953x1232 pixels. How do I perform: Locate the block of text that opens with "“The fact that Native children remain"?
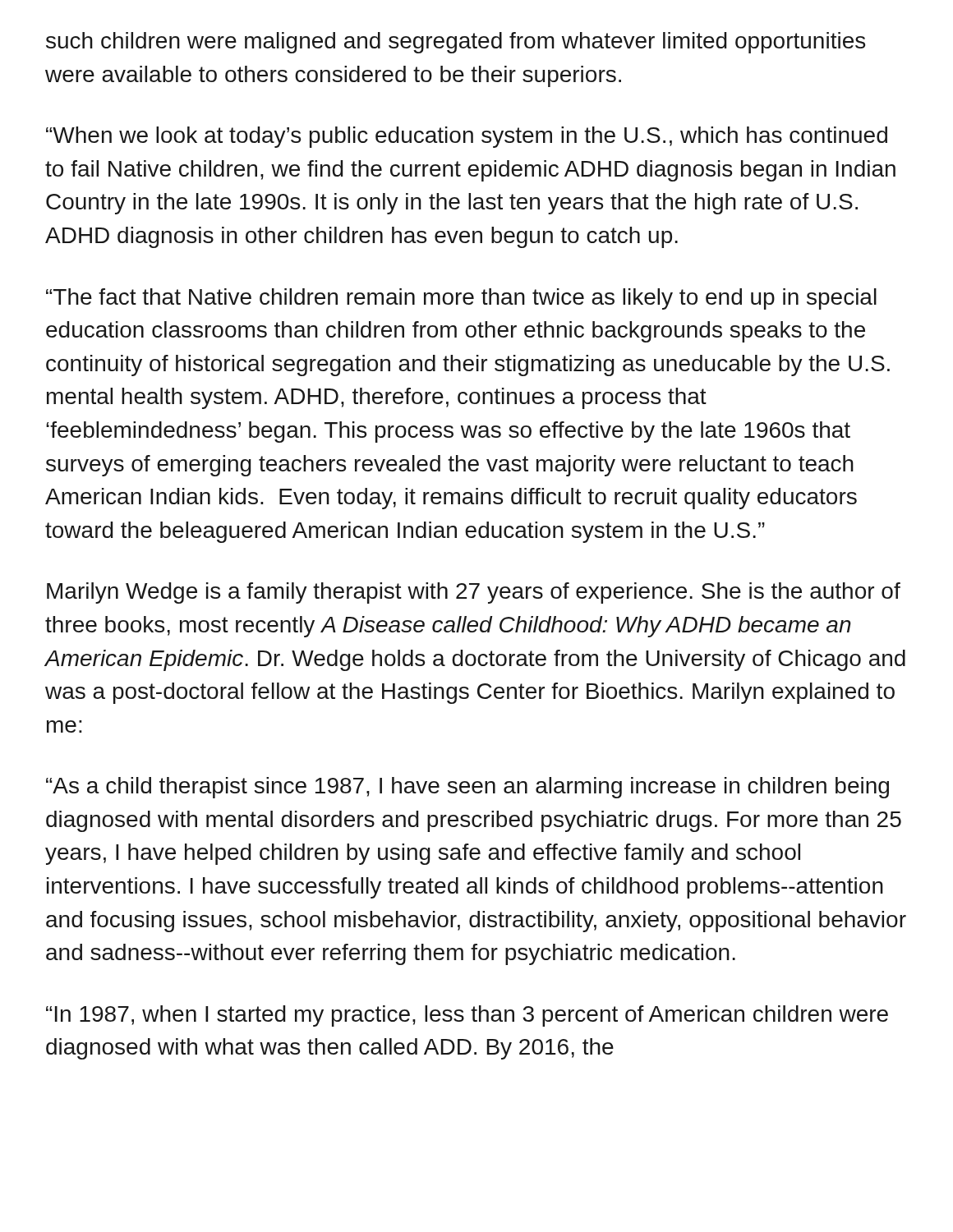pos(468,413)
